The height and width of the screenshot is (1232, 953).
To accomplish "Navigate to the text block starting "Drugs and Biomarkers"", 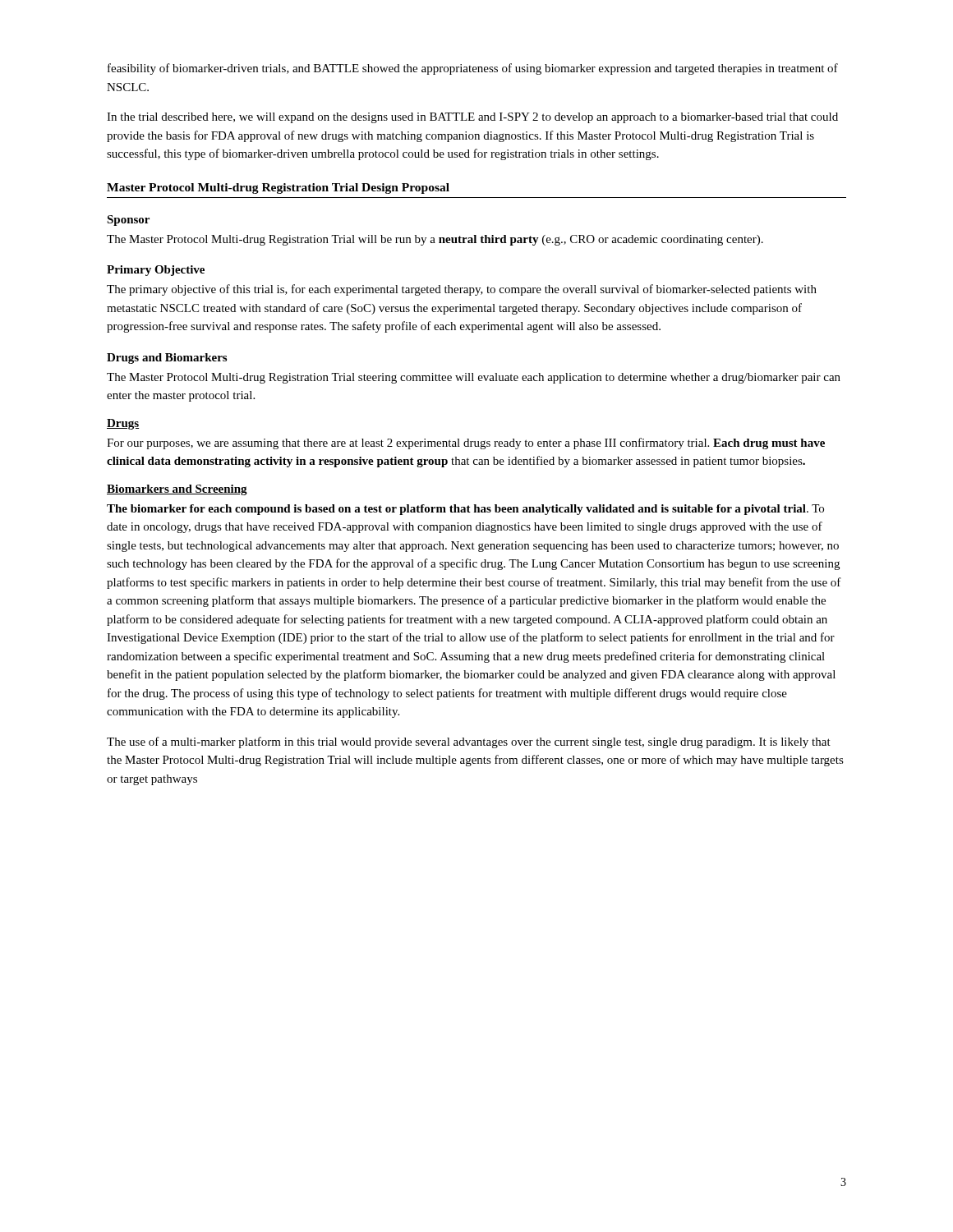I will (x=167, y=357).
